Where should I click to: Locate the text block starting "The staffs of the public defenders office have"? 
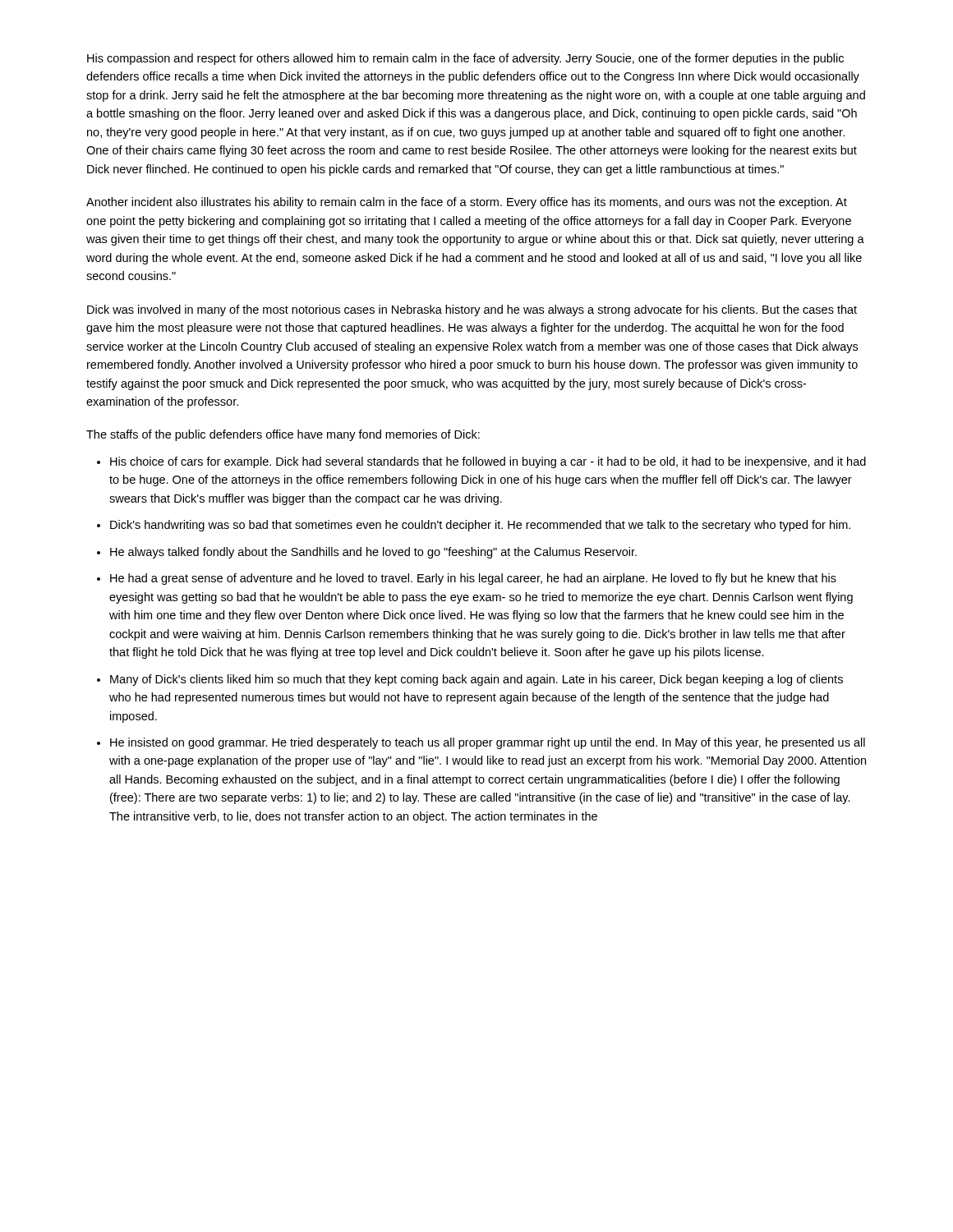(x=283, y=435)
